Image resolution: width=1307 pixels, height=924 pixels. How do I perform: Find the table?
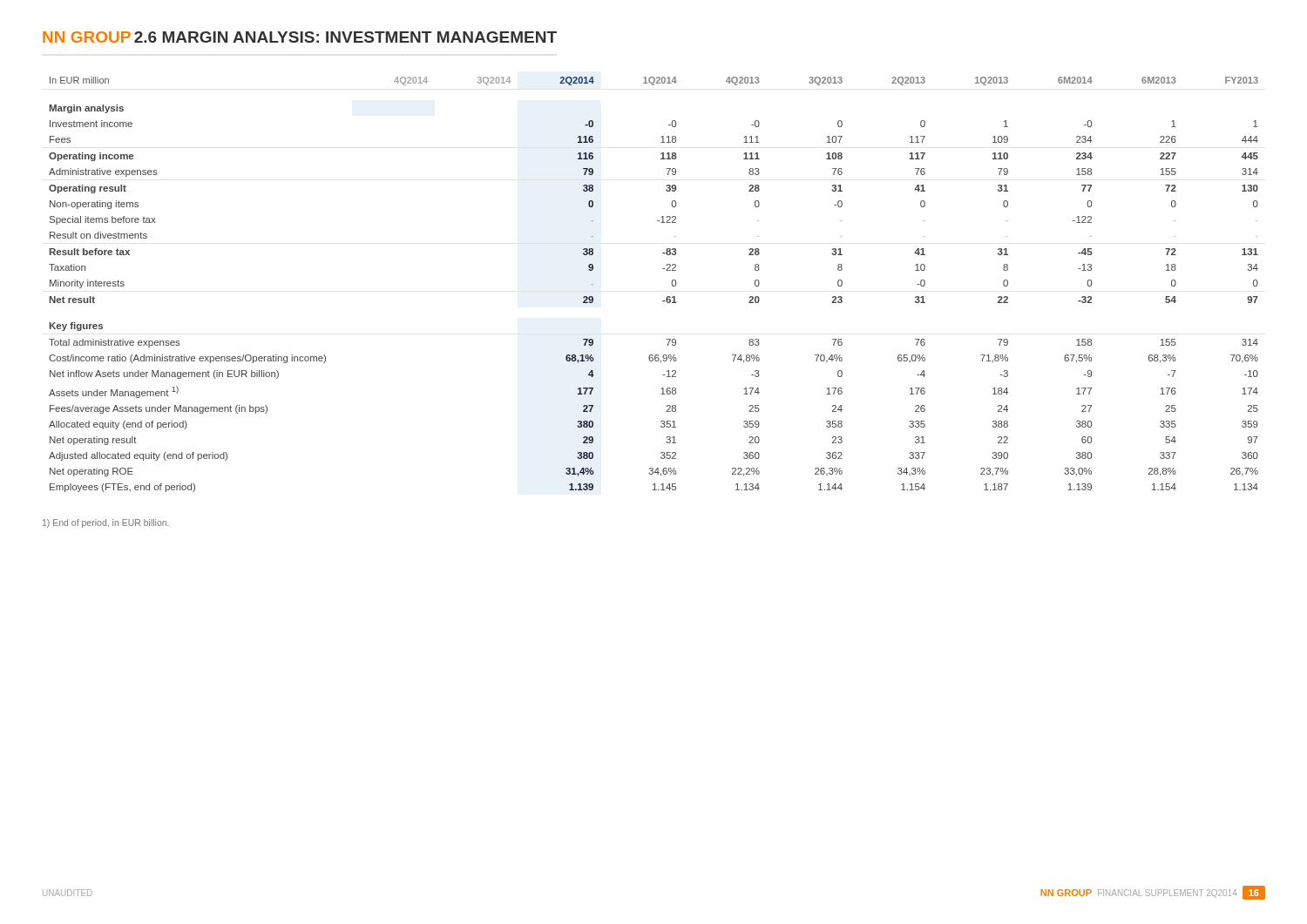coord(654,288)
